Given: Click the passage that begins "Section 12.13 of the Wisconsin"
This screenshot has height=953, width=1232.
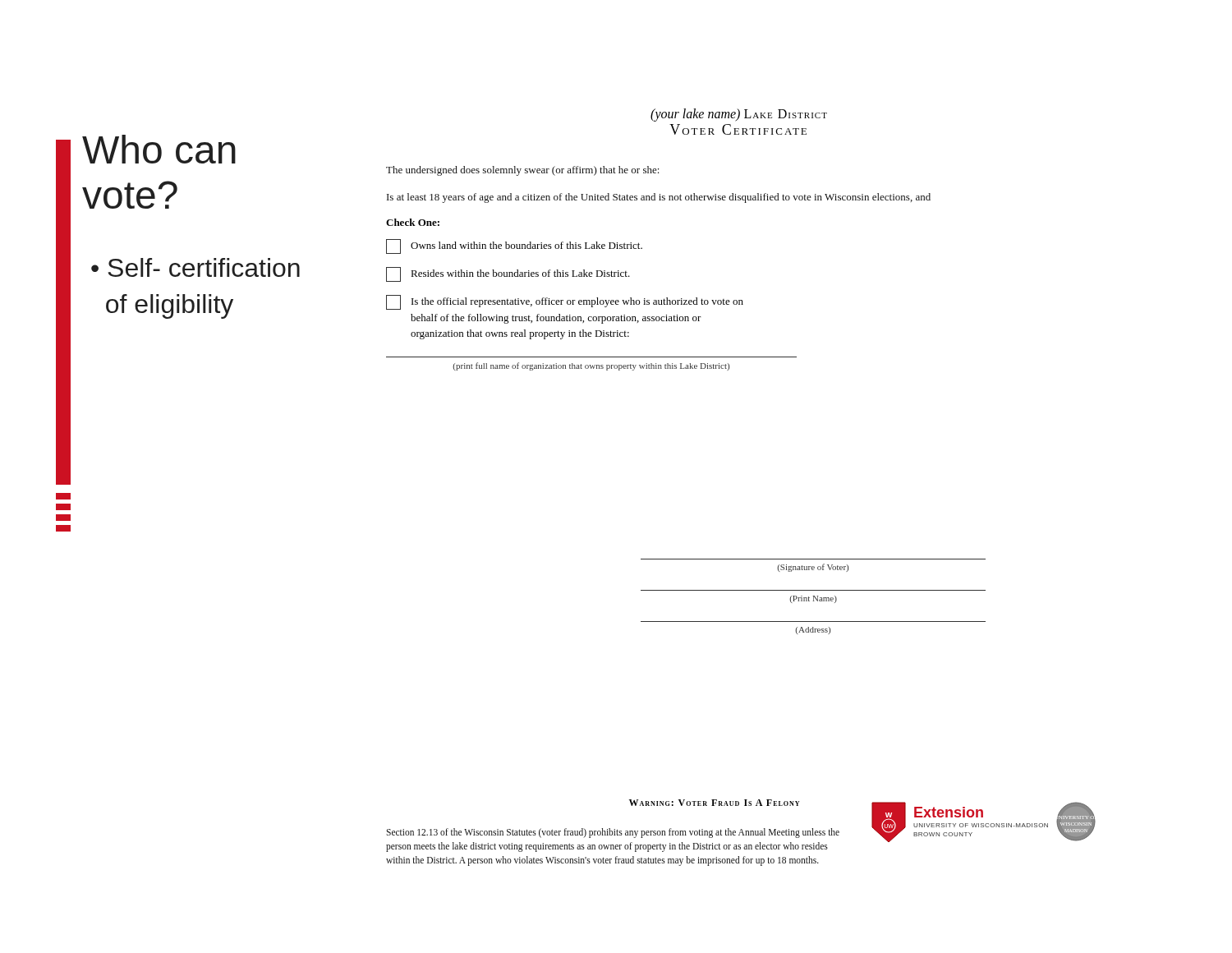Looking at the screenshot, I should (616, 847).
